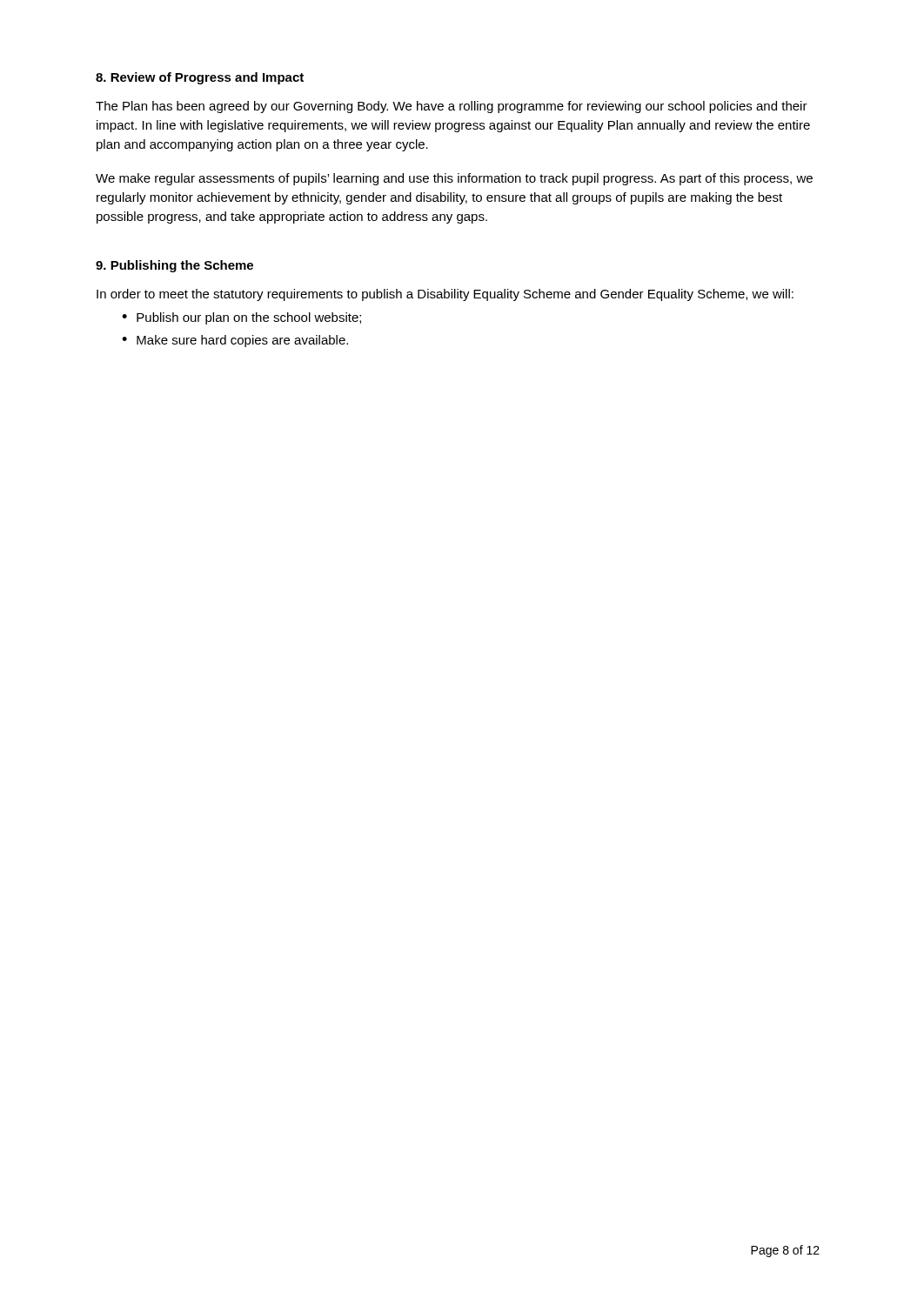Click on the text starting "• Make sure hard"

coord(236,340)
